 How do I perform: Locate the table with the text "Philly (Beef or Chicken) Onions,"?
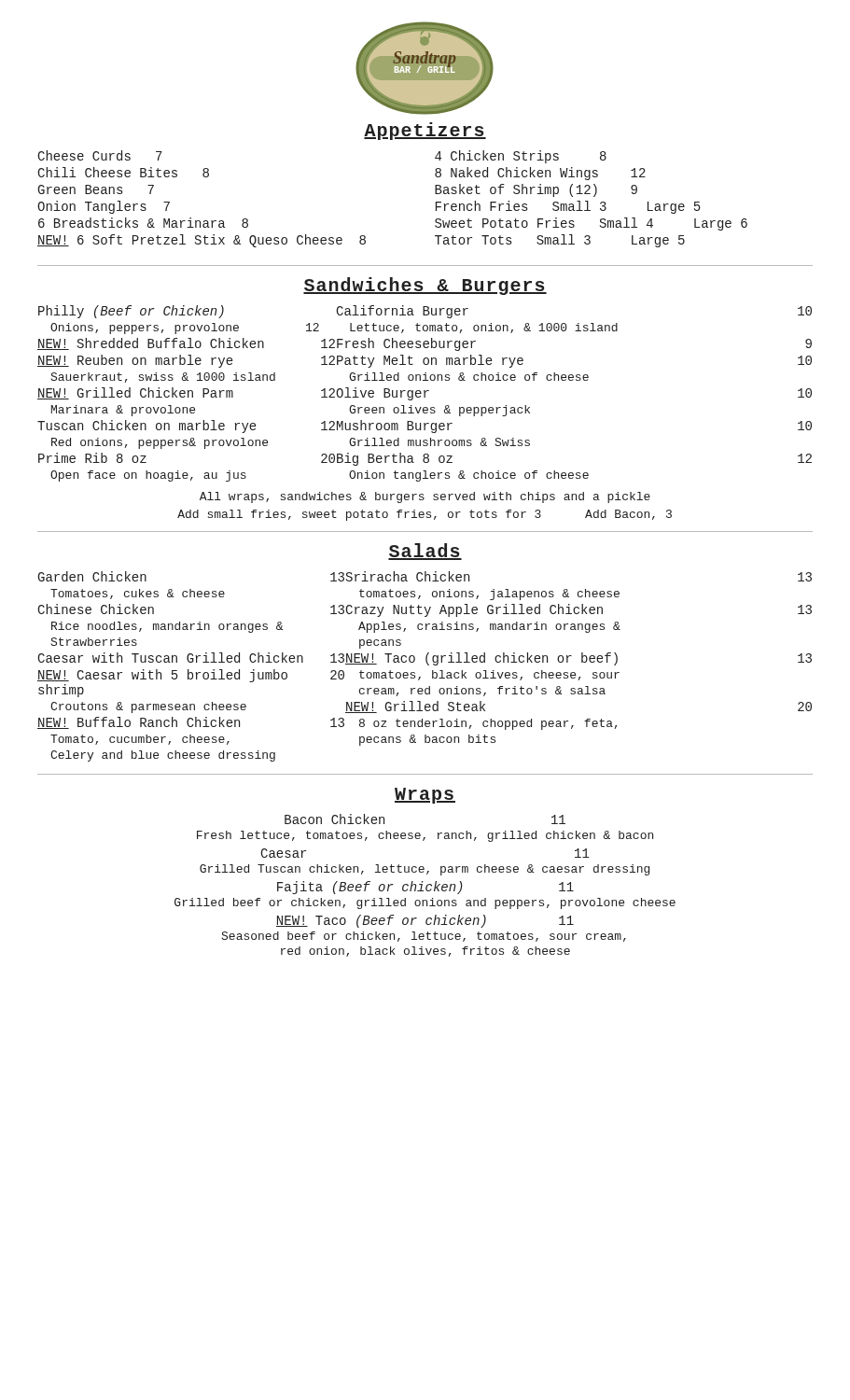(425, 394)
